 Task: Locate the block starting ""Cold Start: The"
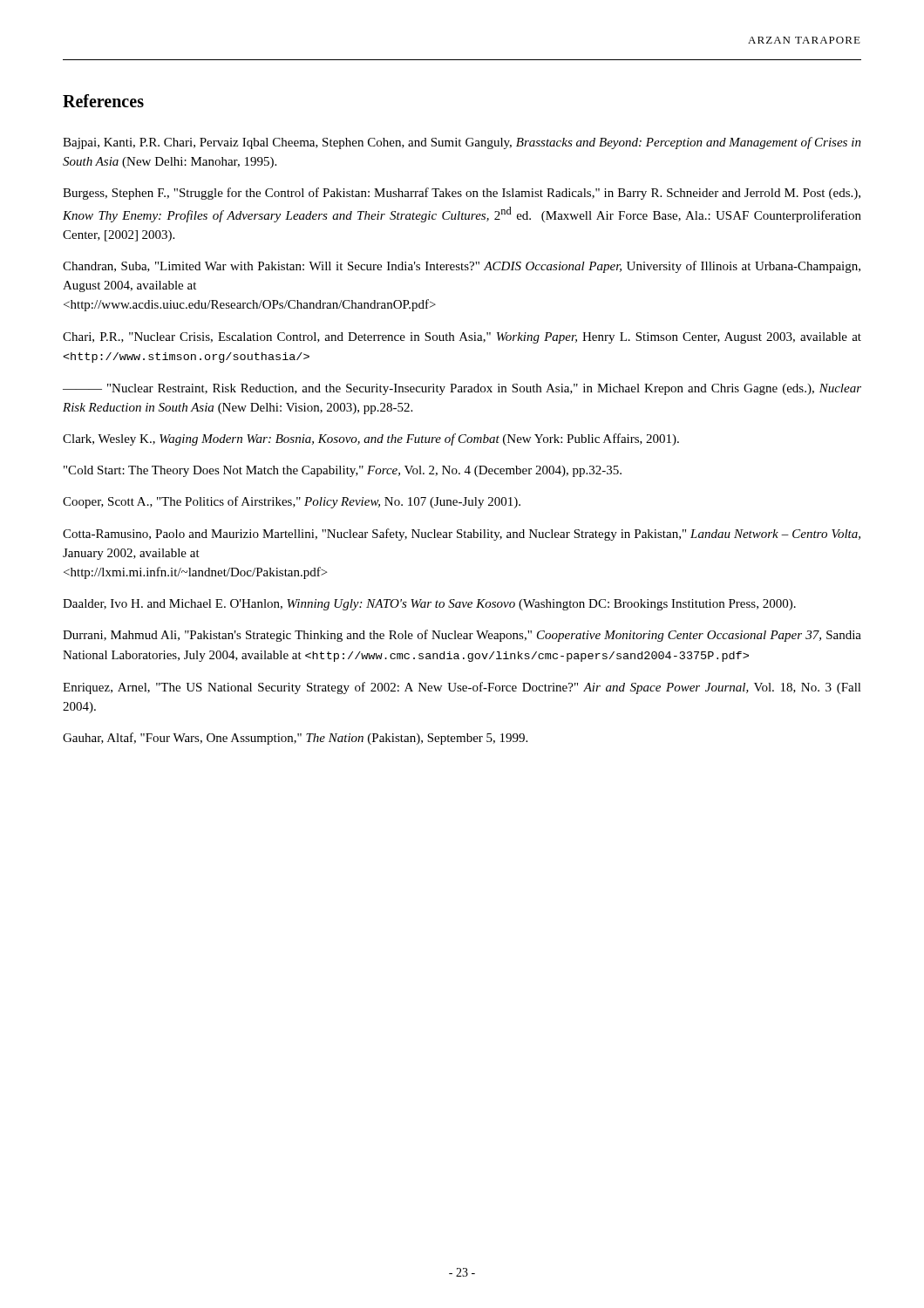click(x=343, y=470)
